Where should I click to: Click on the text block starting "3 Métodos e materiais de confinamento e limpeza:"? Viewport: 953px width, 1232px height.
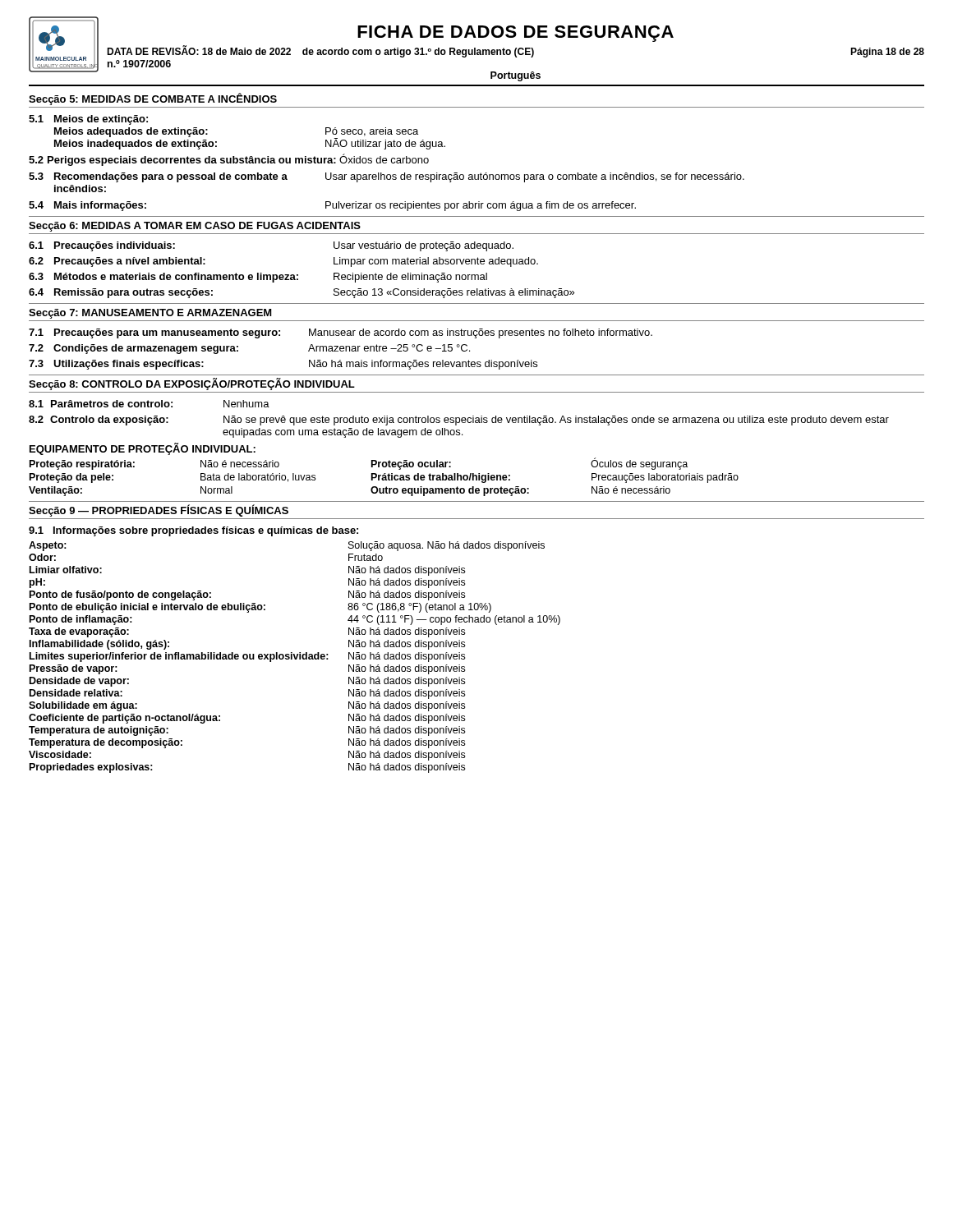click(x=476, y=276)
